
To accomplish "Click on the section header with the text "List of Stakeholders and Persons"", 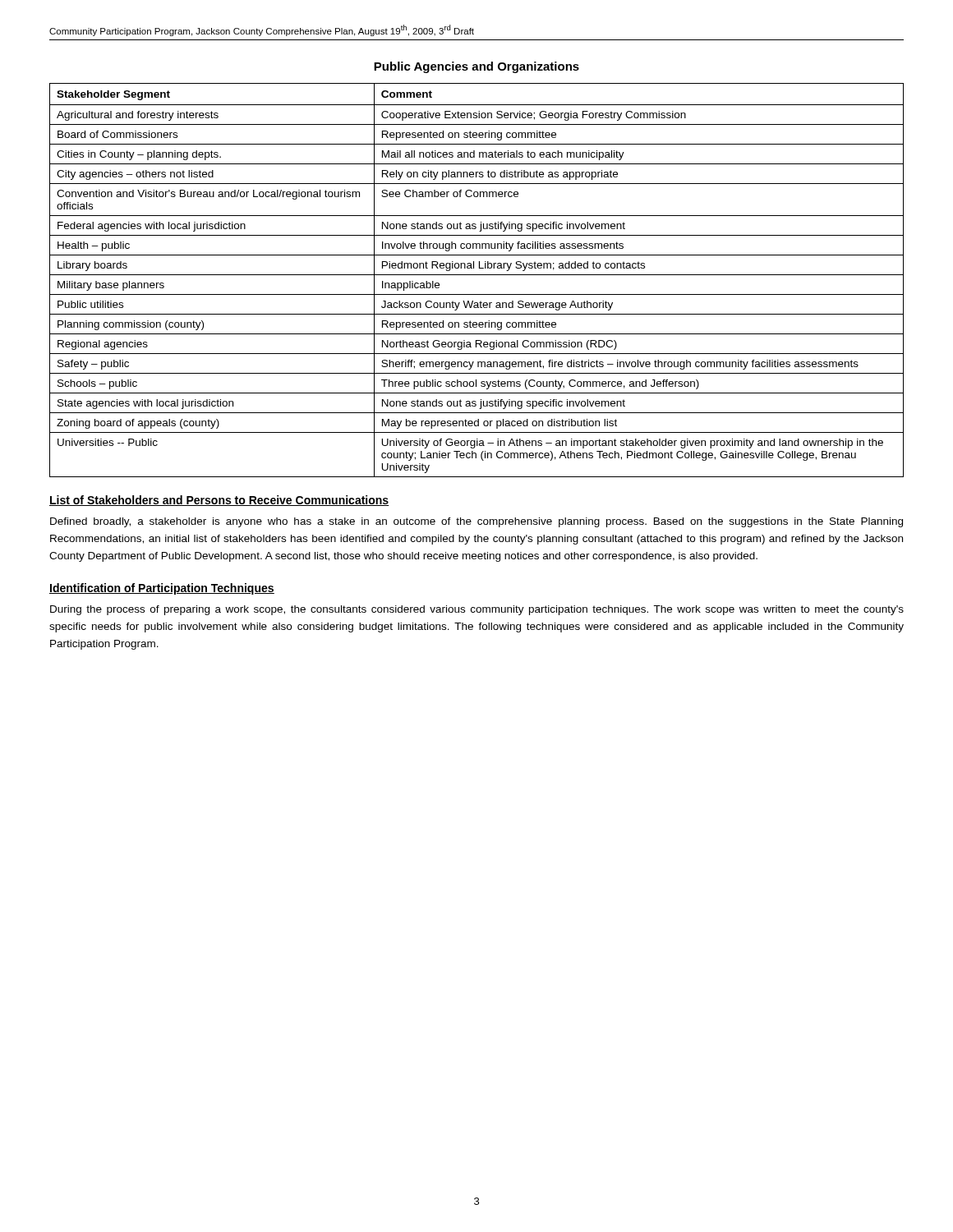I will point(219,500).
